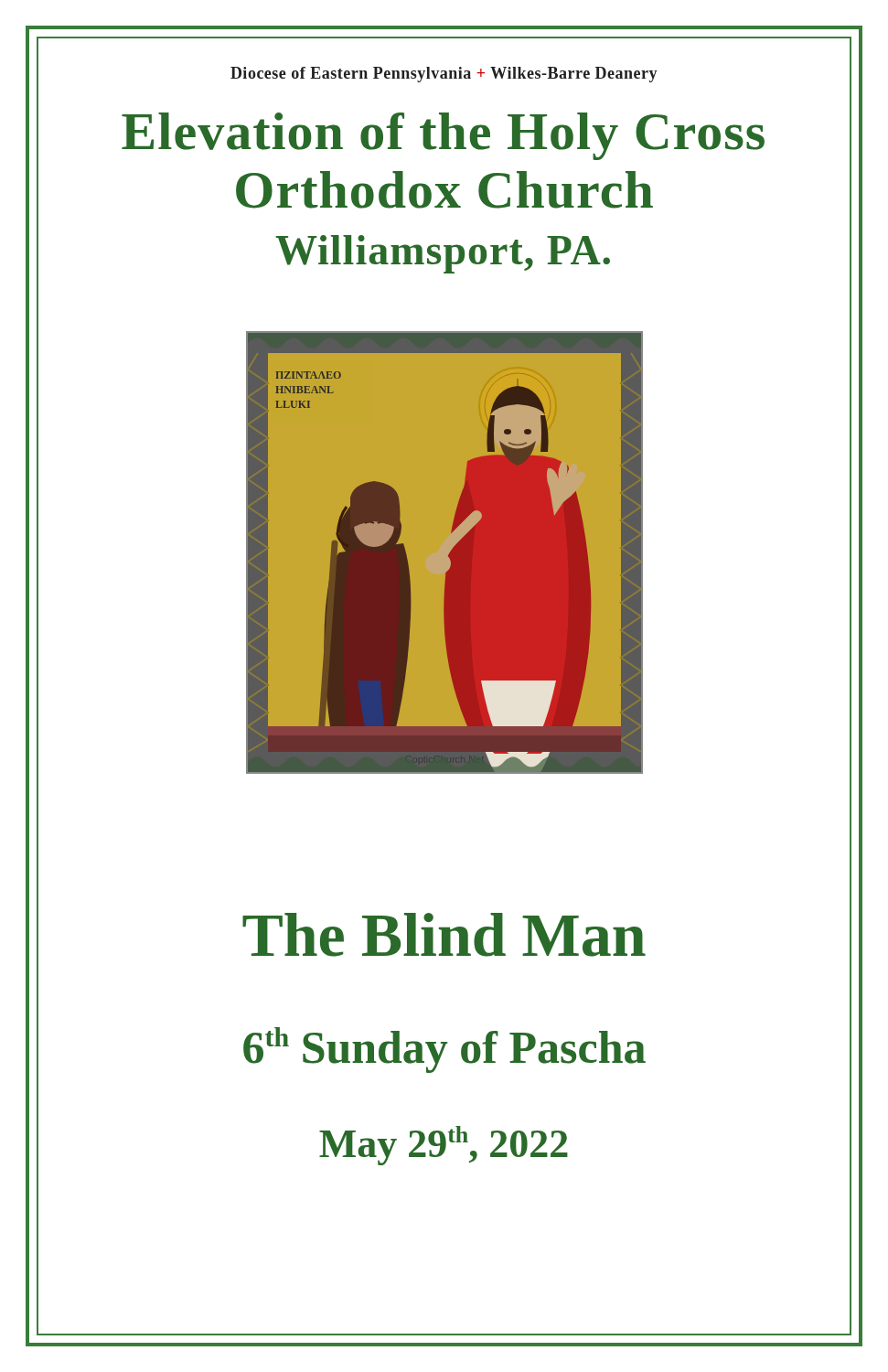Where is the title that starts "Elevation of the Holy Cross Orthodox Church"?
This screenshot has height=1372, width=888.
444,189
